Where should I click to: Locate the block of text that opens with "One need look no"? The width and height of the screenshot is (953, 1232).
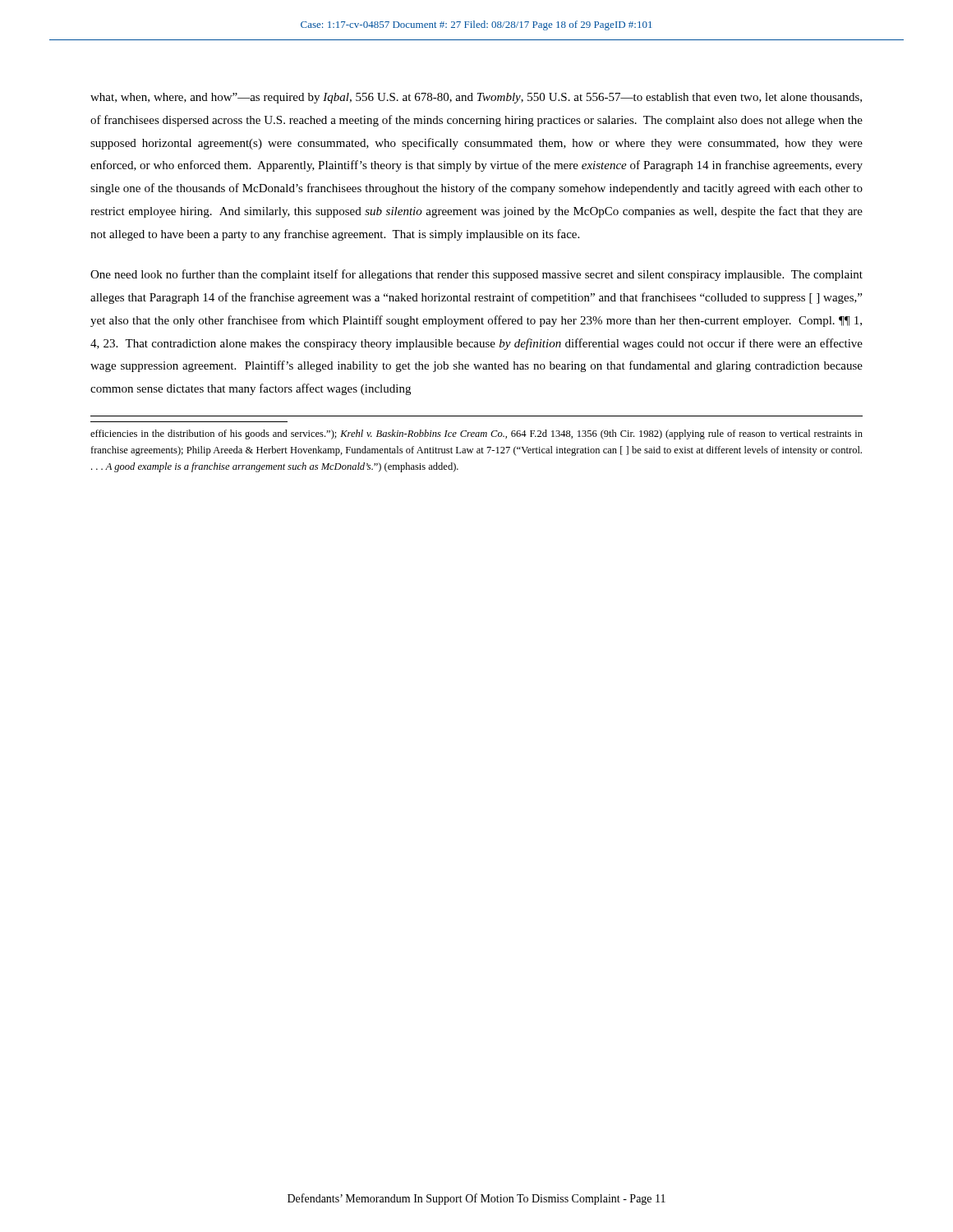pyautogui.click(x=476, y=332)
